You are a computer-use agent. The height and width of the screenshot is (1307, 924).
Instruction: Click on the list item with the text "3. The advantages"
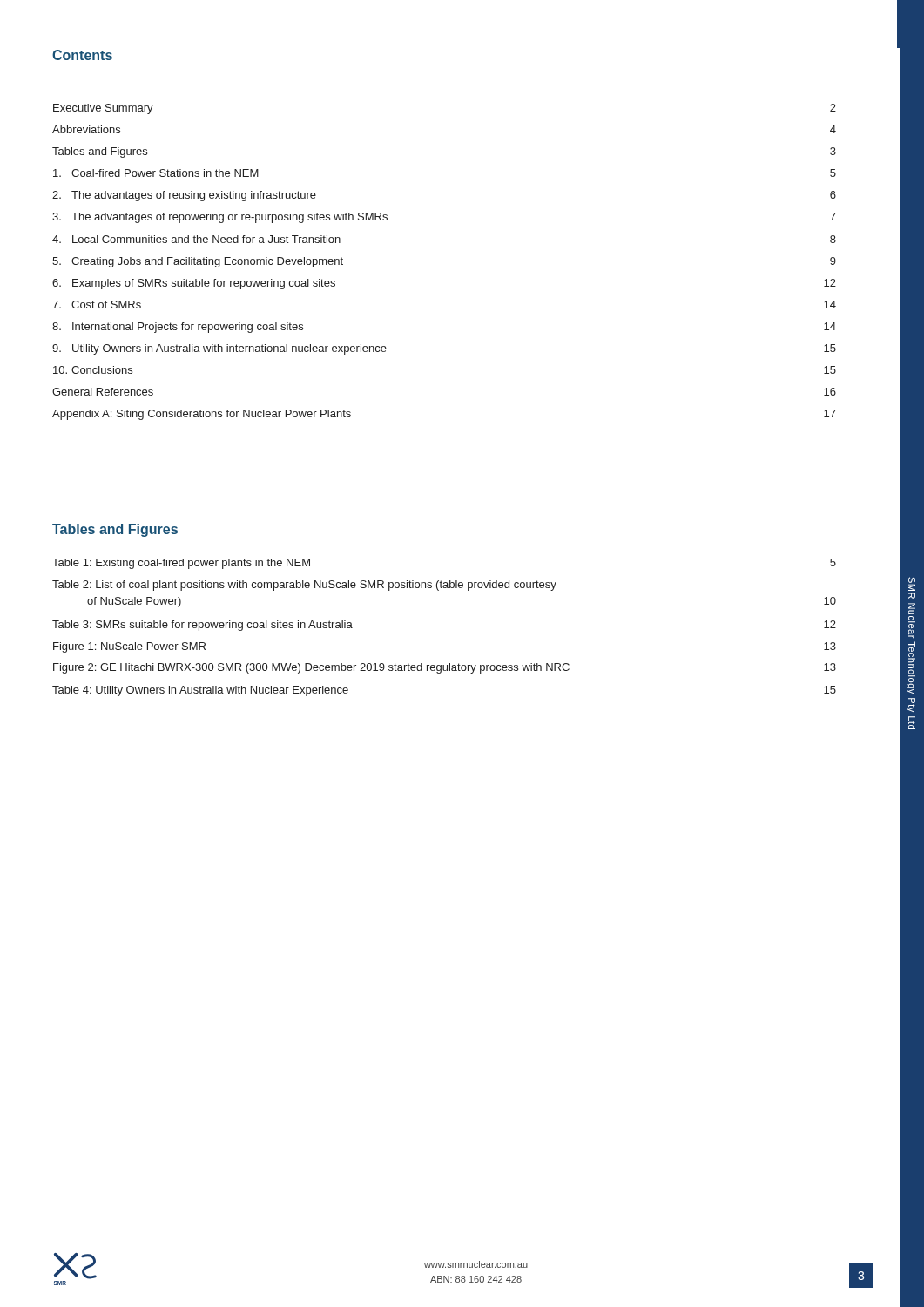coord(220,217)
